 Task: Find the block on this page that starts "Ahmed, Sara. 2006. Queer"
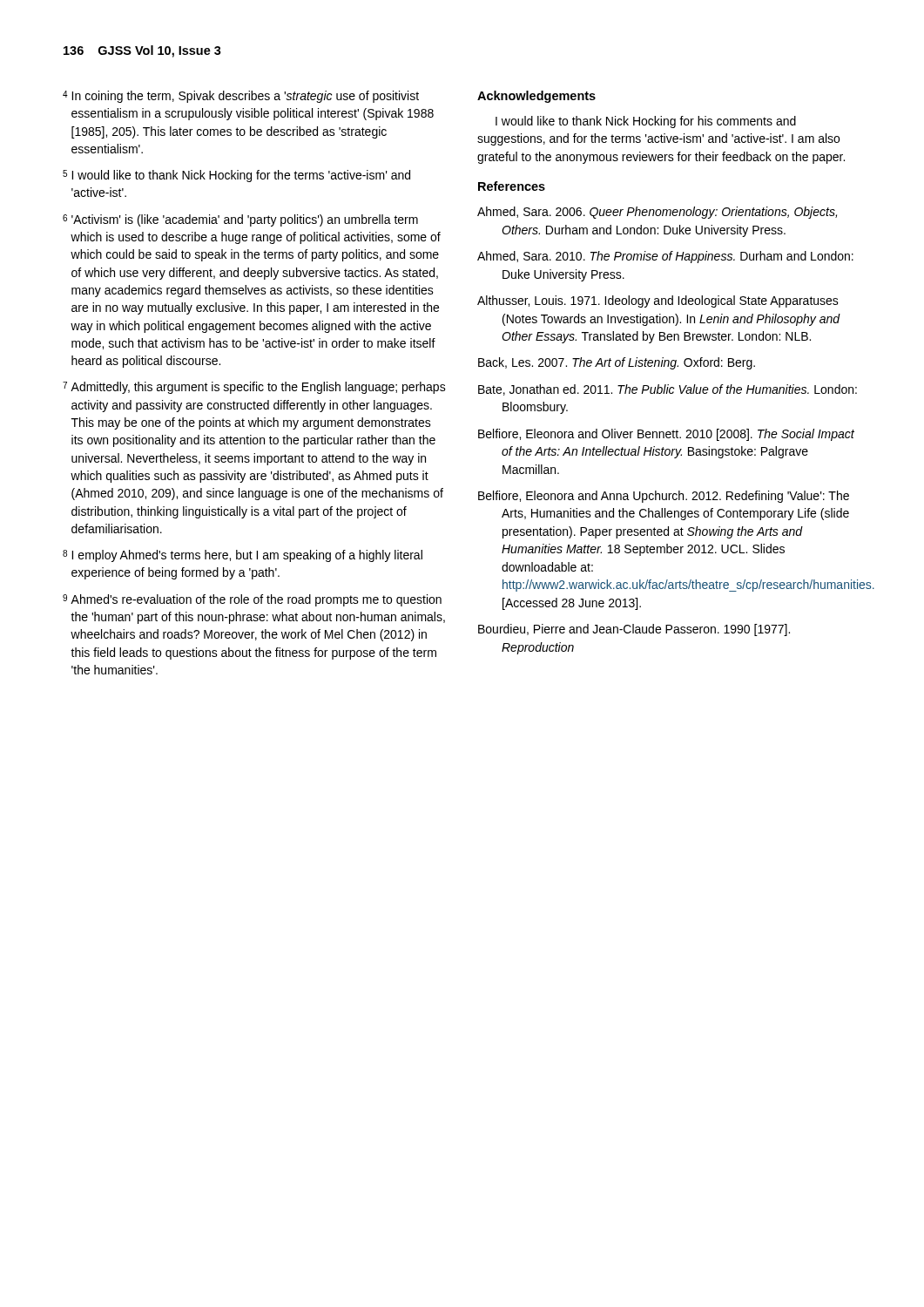(x=658, y=221)
